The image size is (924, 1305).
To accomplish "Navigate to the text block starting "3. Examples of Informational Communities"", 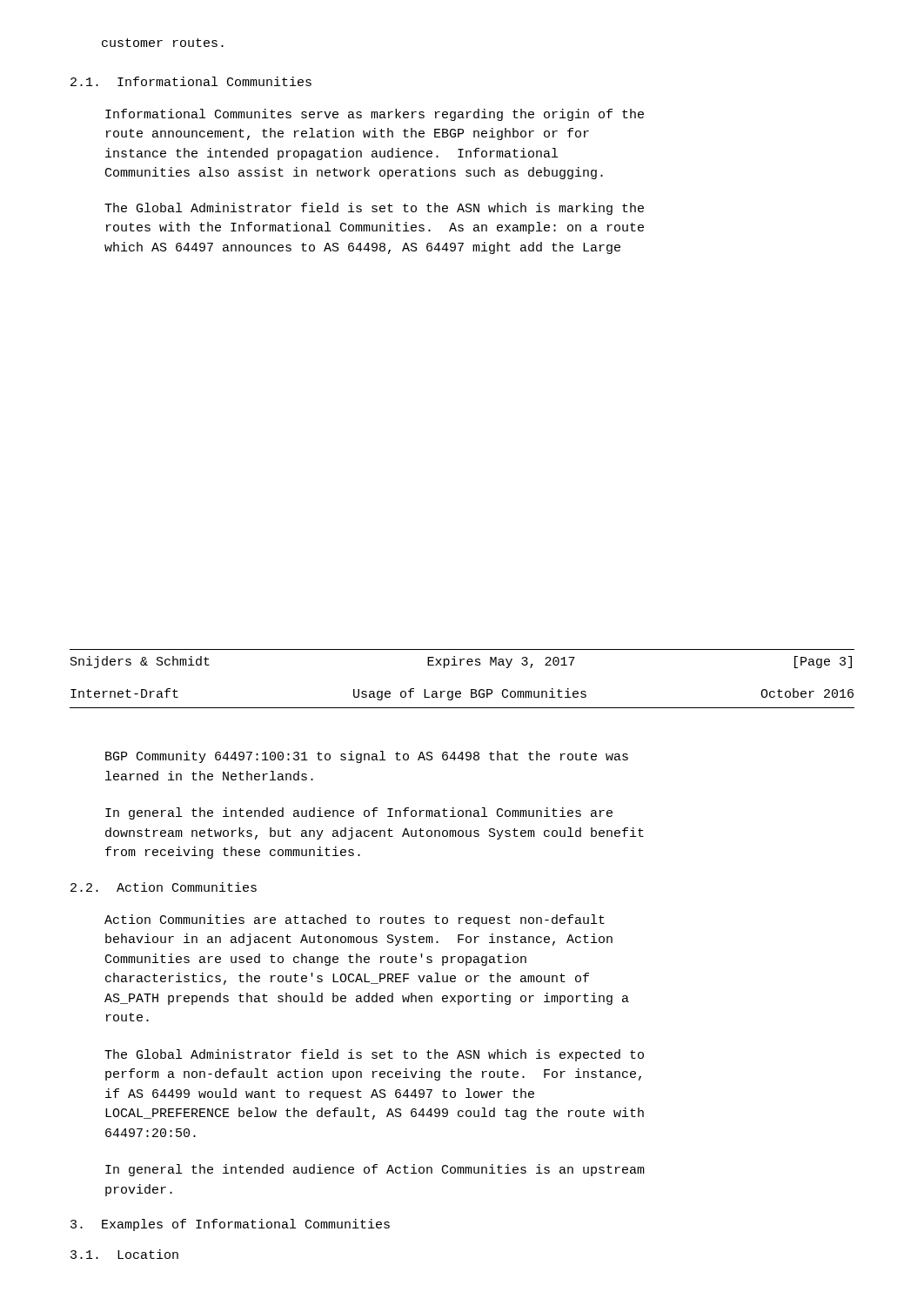I will [x=230, y=1225].
